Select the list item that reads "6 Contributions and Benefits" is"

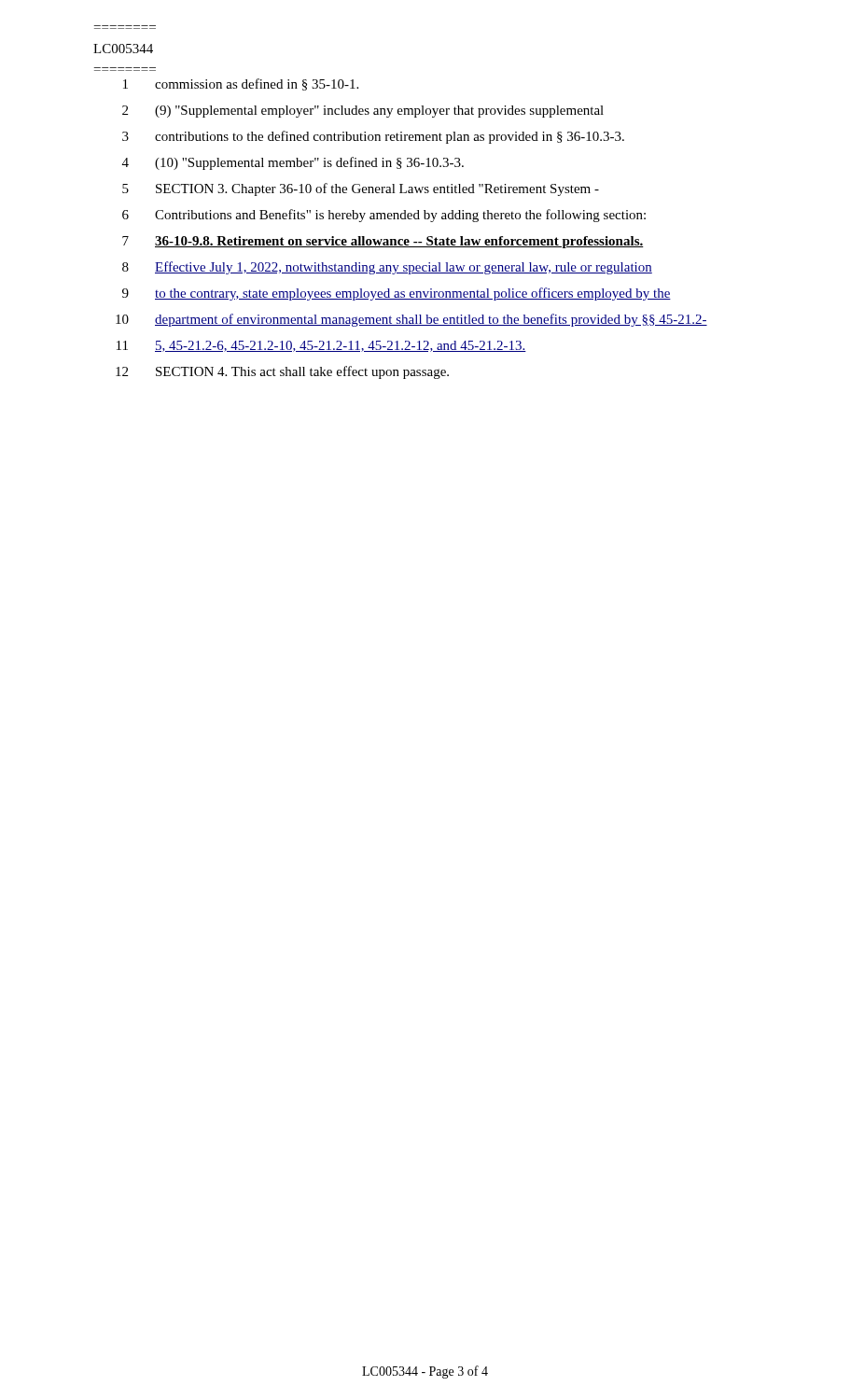tap(439, 215)
